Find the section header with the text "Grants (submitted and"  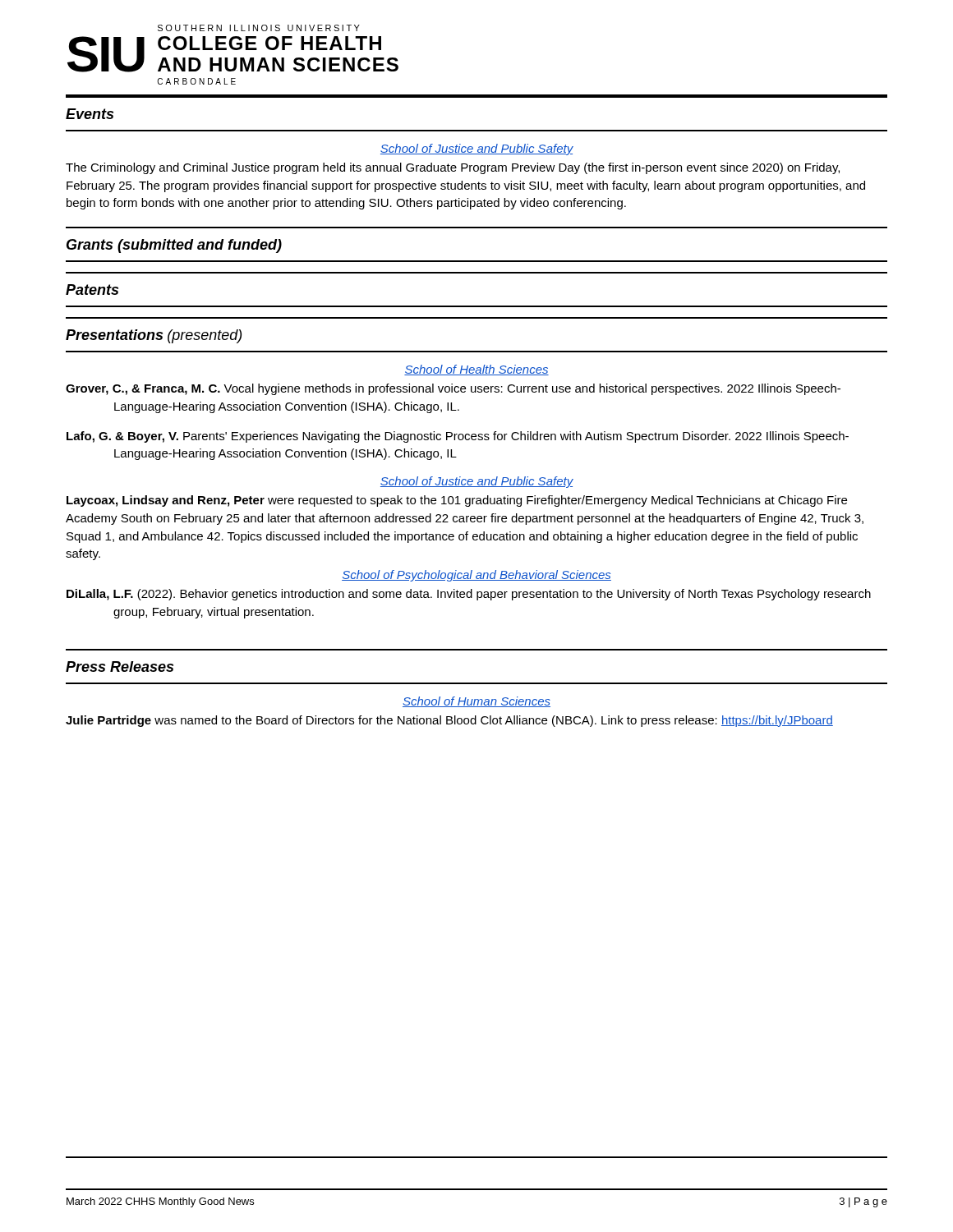[x=174, y=245]
